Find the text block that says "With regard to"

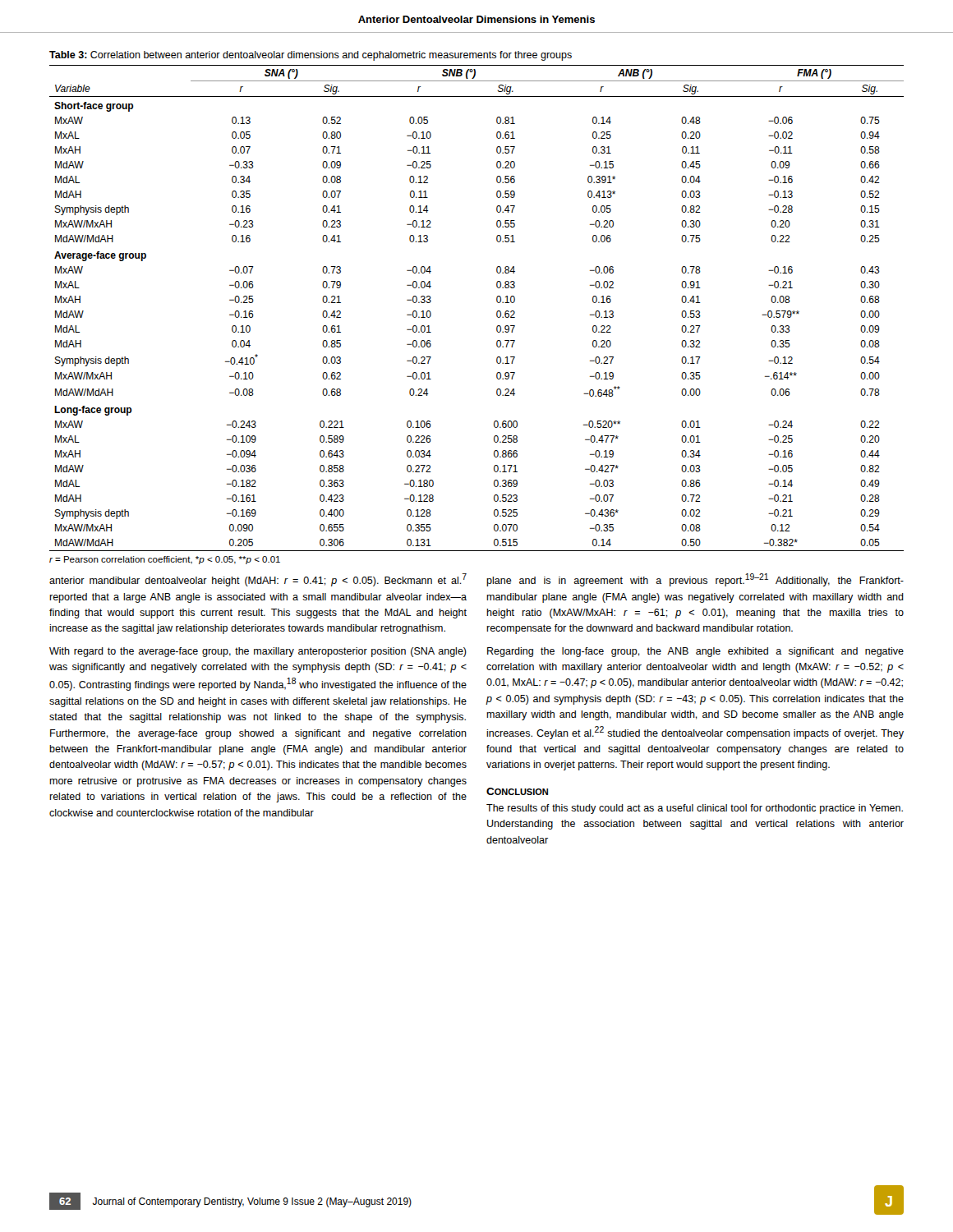tap(258, 732)
